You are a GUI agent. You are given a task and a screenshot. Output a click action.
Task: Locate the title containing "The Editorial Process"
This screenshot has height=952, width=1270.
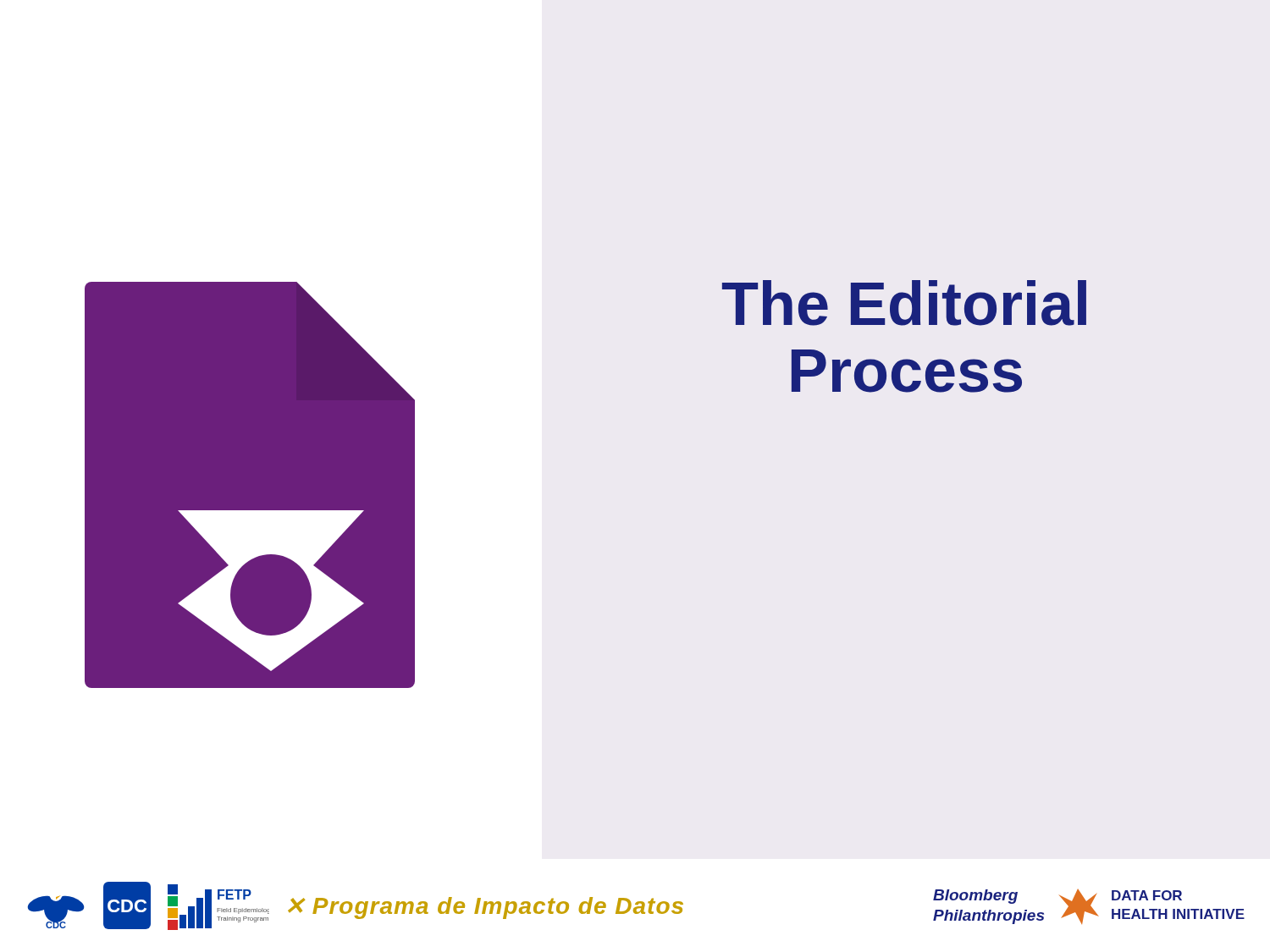[x=906, y=338]
